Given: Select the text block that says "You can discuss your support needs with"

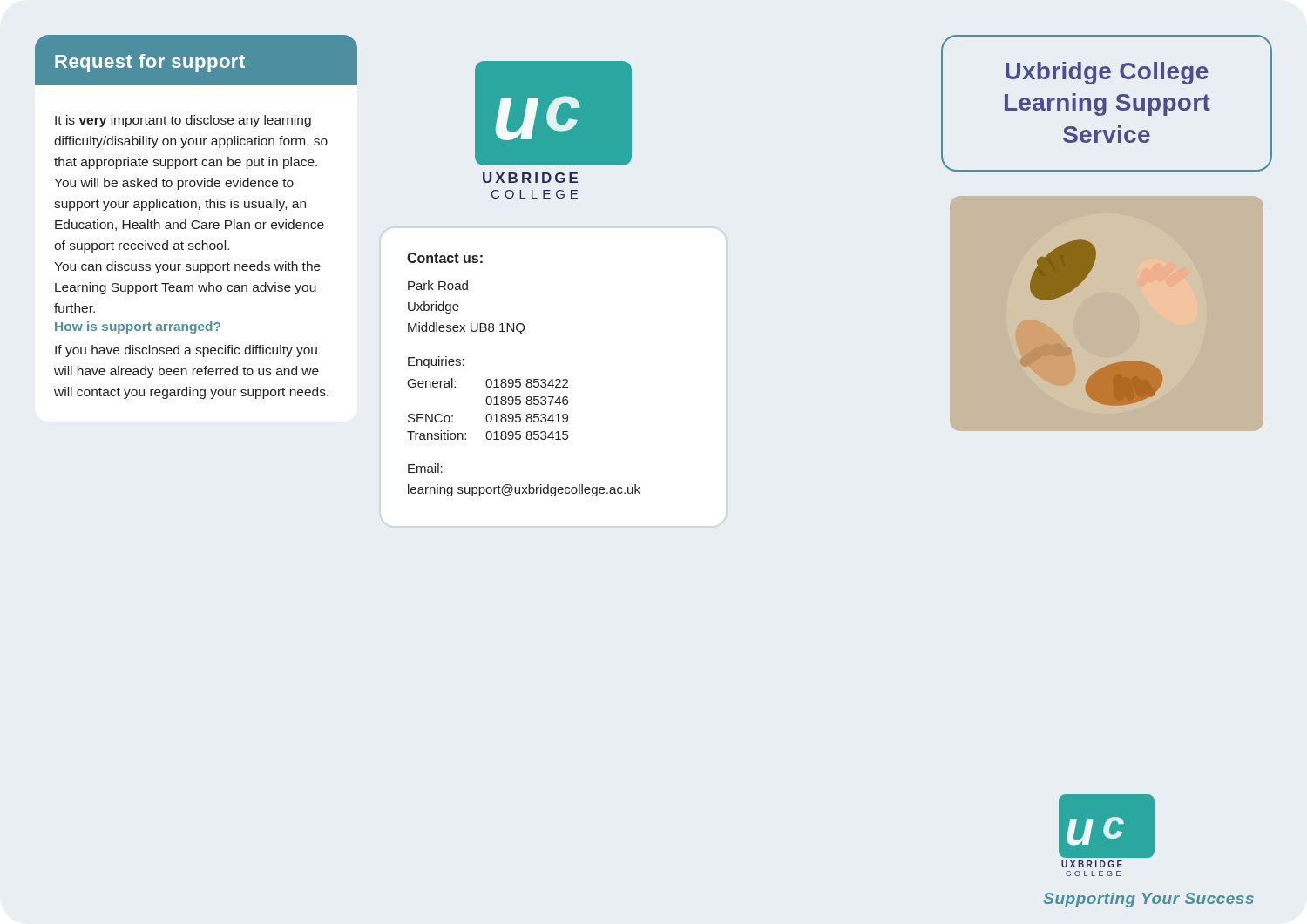Looking at the screenshot, I should point(196,288).
